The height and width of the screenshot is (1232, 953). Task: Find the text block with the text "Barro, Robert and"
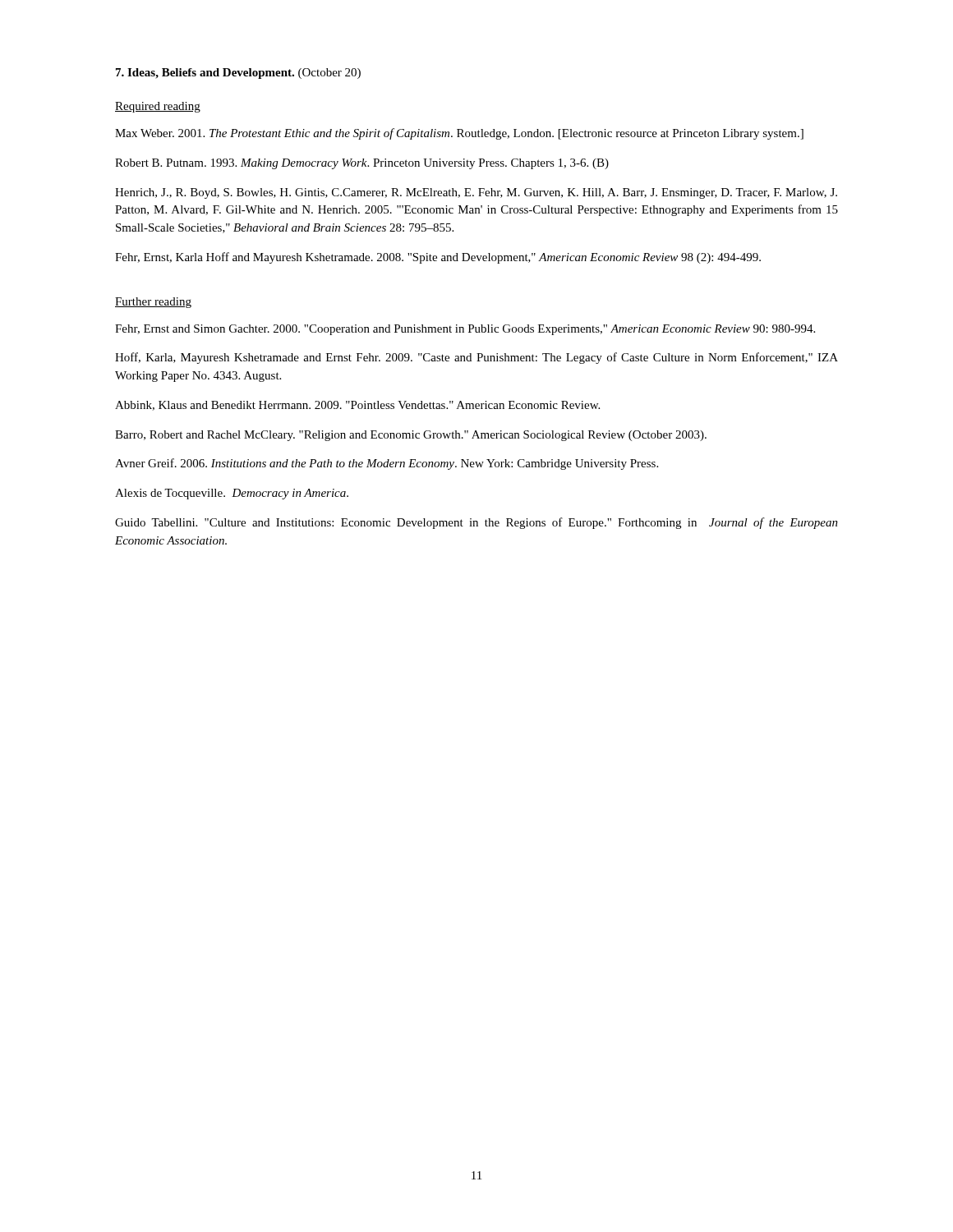[411, 434]
